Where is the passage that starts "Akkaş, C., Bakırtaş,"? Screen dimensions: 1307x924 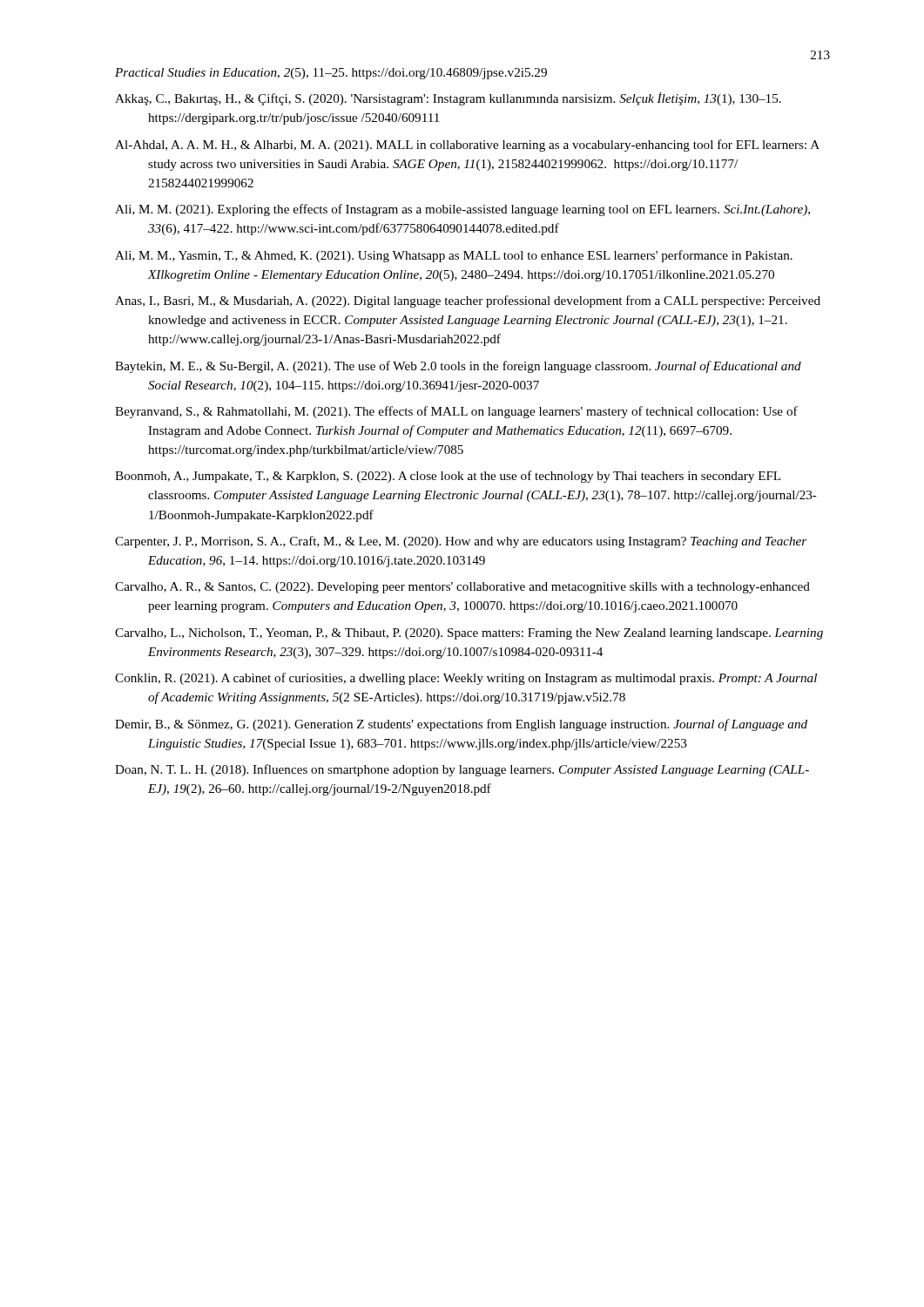pos(450,108)
